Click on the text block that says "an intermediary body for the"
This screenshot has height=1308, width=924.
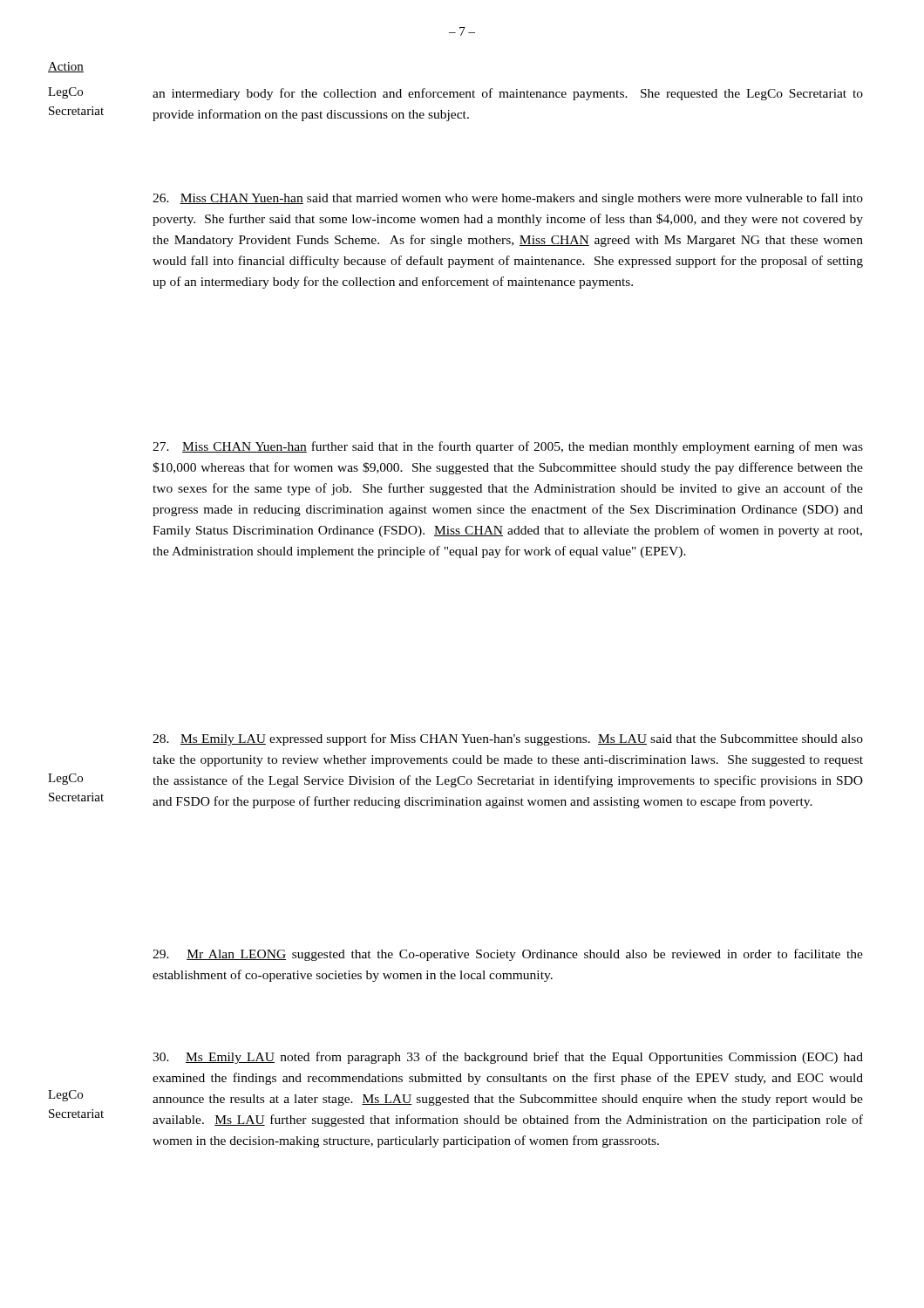click(x=508, y=103)
